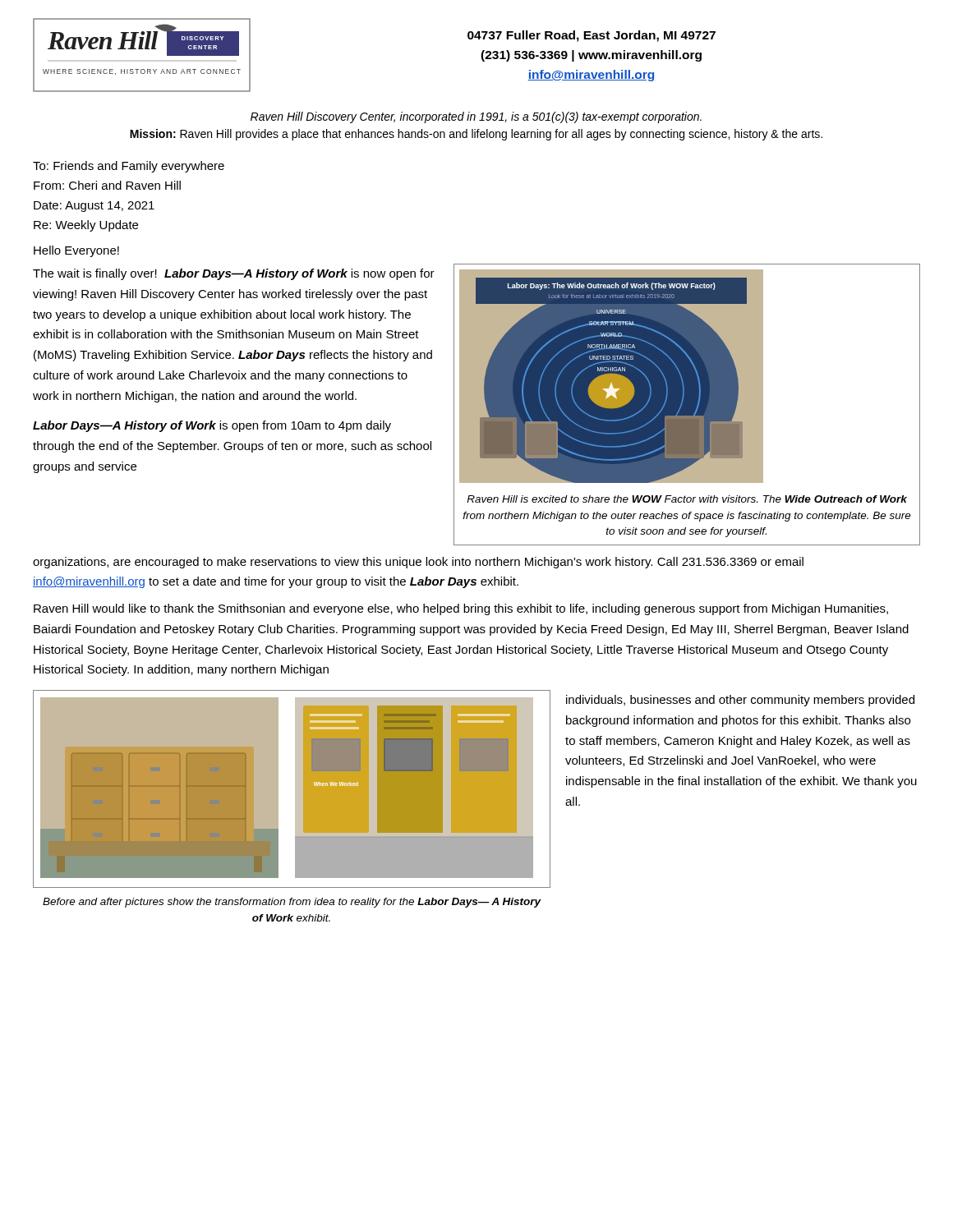The height and width of the screenshot is (1232, 953).
Task: Navigate to the text block starting "organizations, are encouraged to make"
Action: [419, 571]
